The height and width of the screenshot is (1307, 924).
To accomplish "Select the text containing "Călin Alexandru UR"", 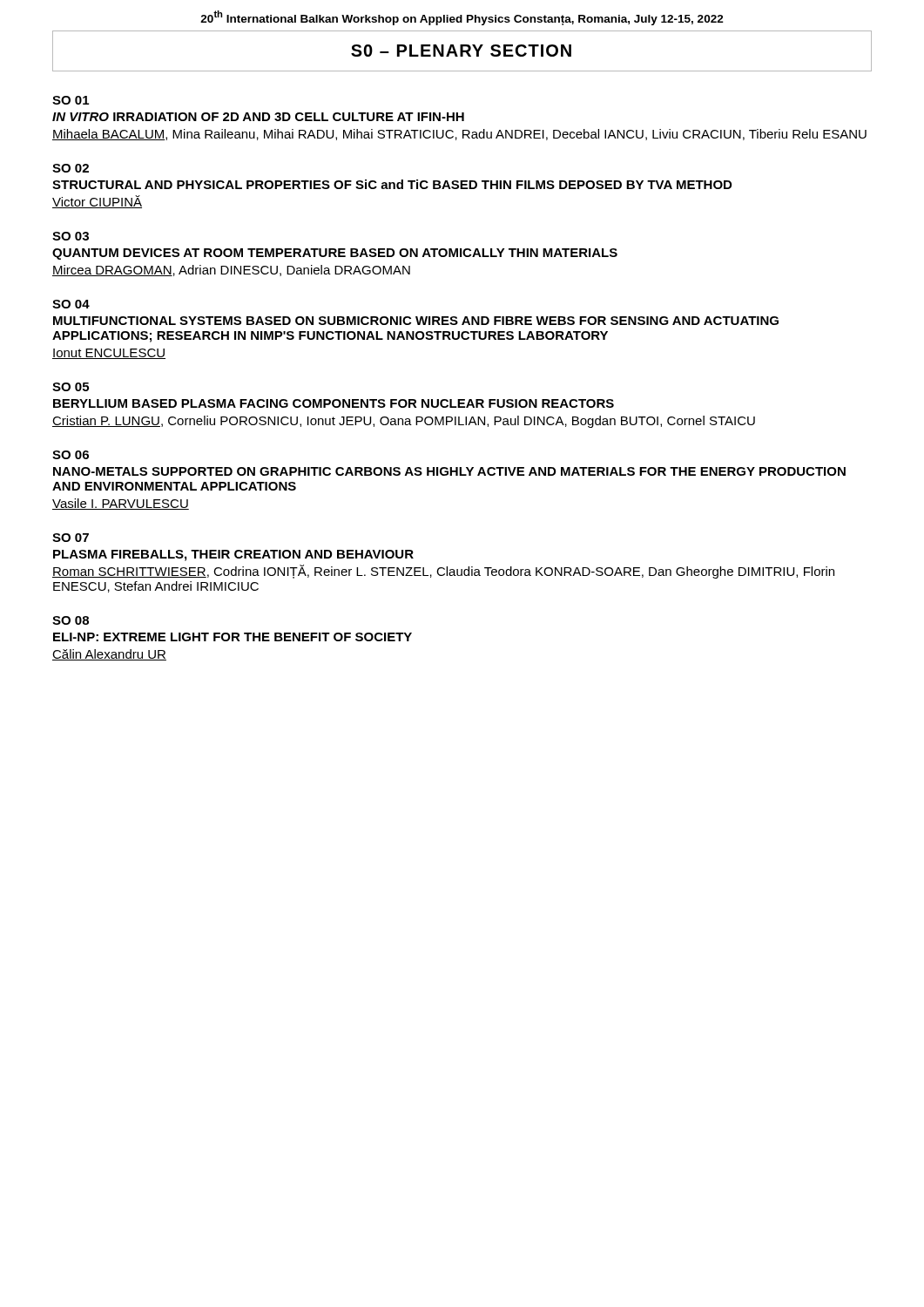I will tap(109, 654).
